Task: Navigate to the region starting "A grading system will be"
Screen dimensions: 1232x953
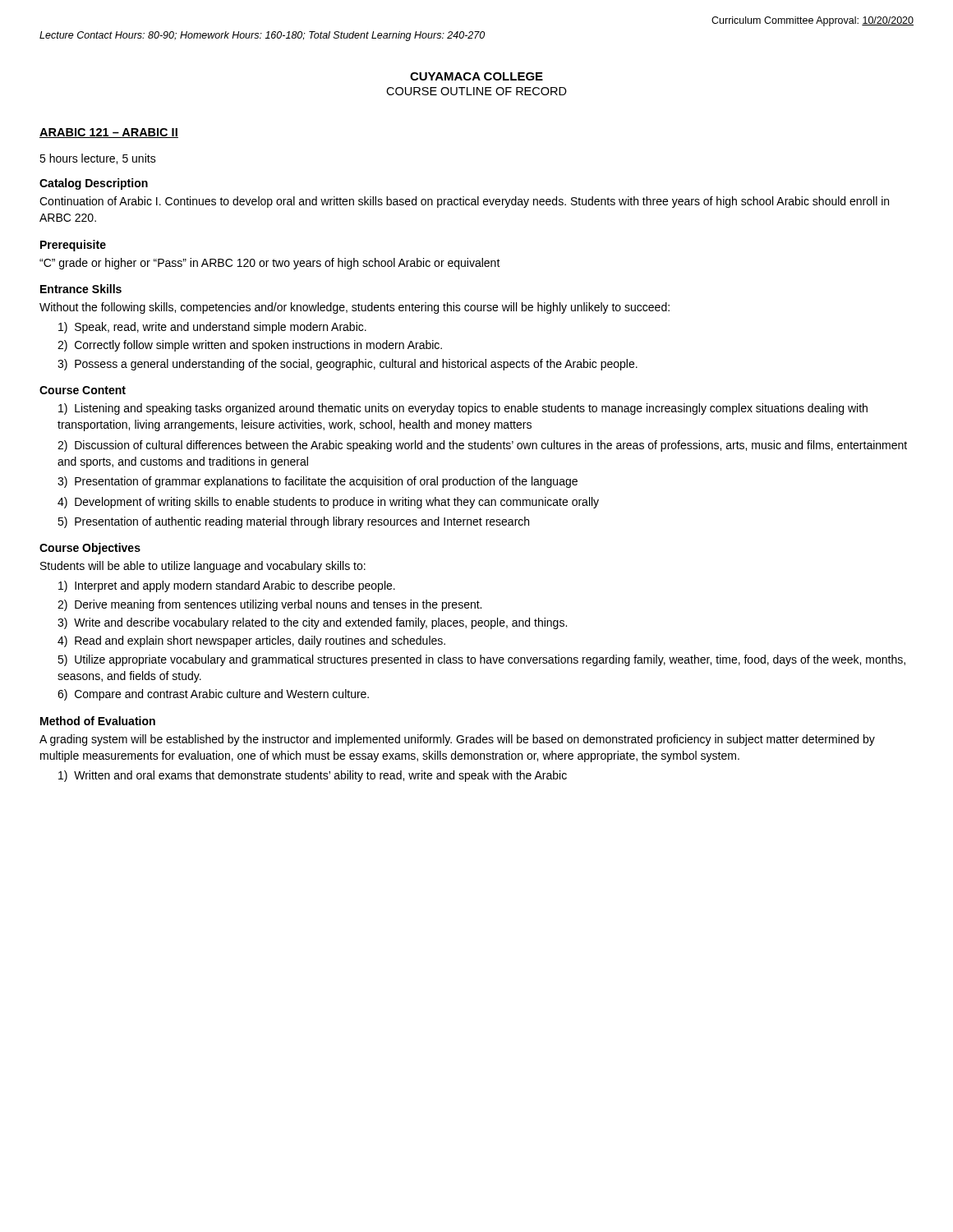Action: pos(457,747)
